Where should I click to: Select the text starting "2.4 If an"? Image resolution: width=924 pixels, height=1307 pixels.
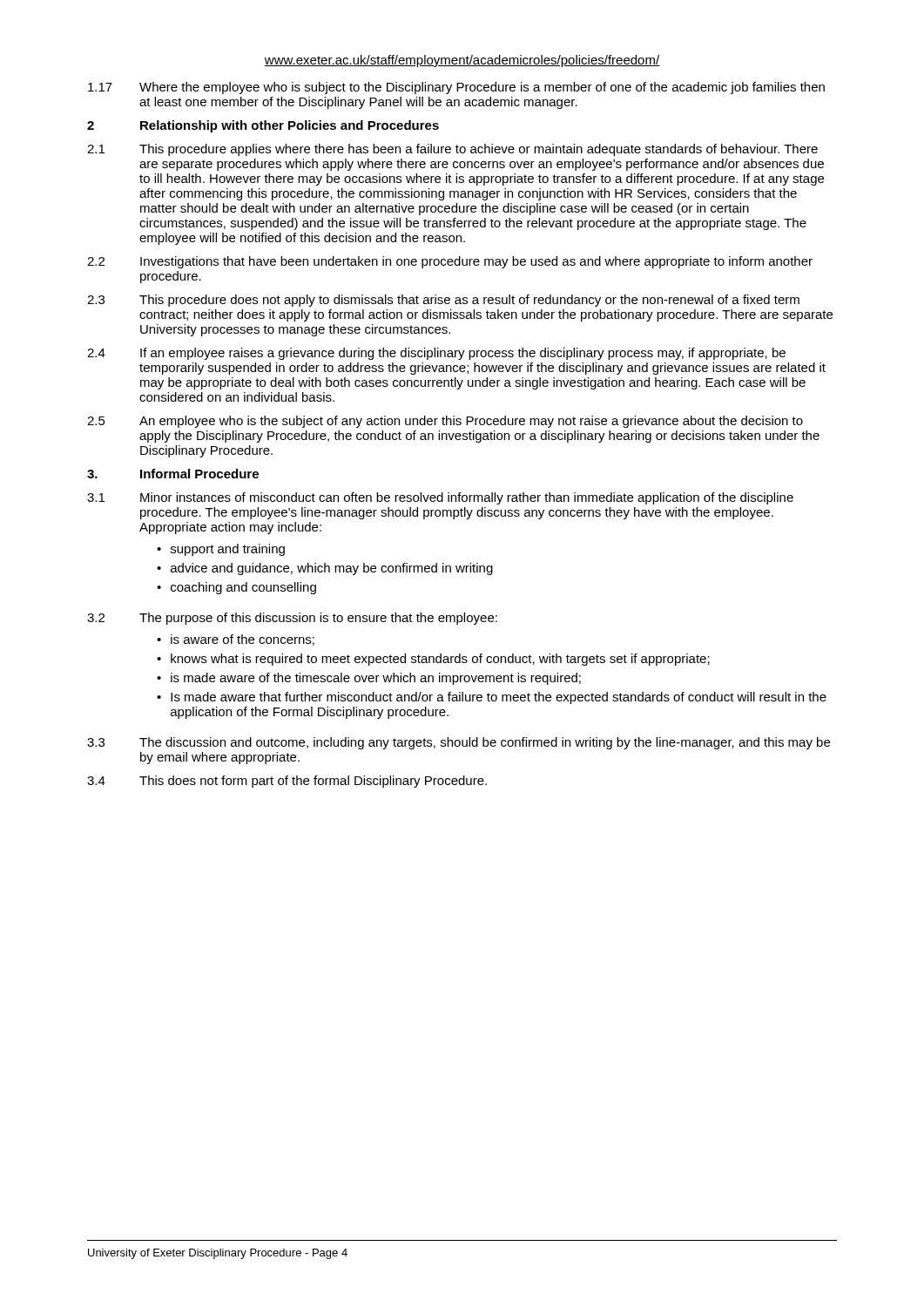tap(462, 375)
